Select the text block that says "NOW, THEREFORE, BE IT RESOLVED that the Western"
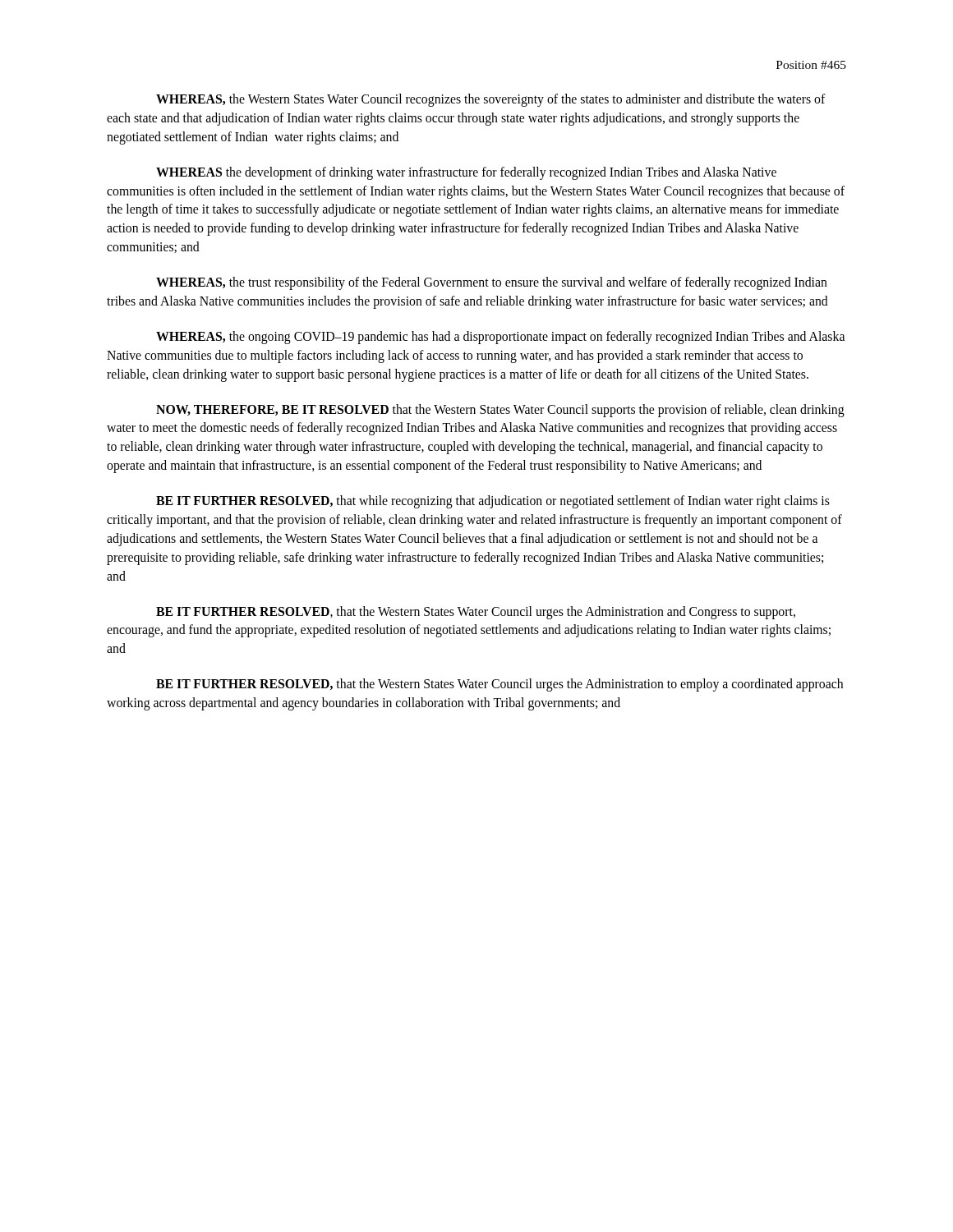 pos(476,437)
